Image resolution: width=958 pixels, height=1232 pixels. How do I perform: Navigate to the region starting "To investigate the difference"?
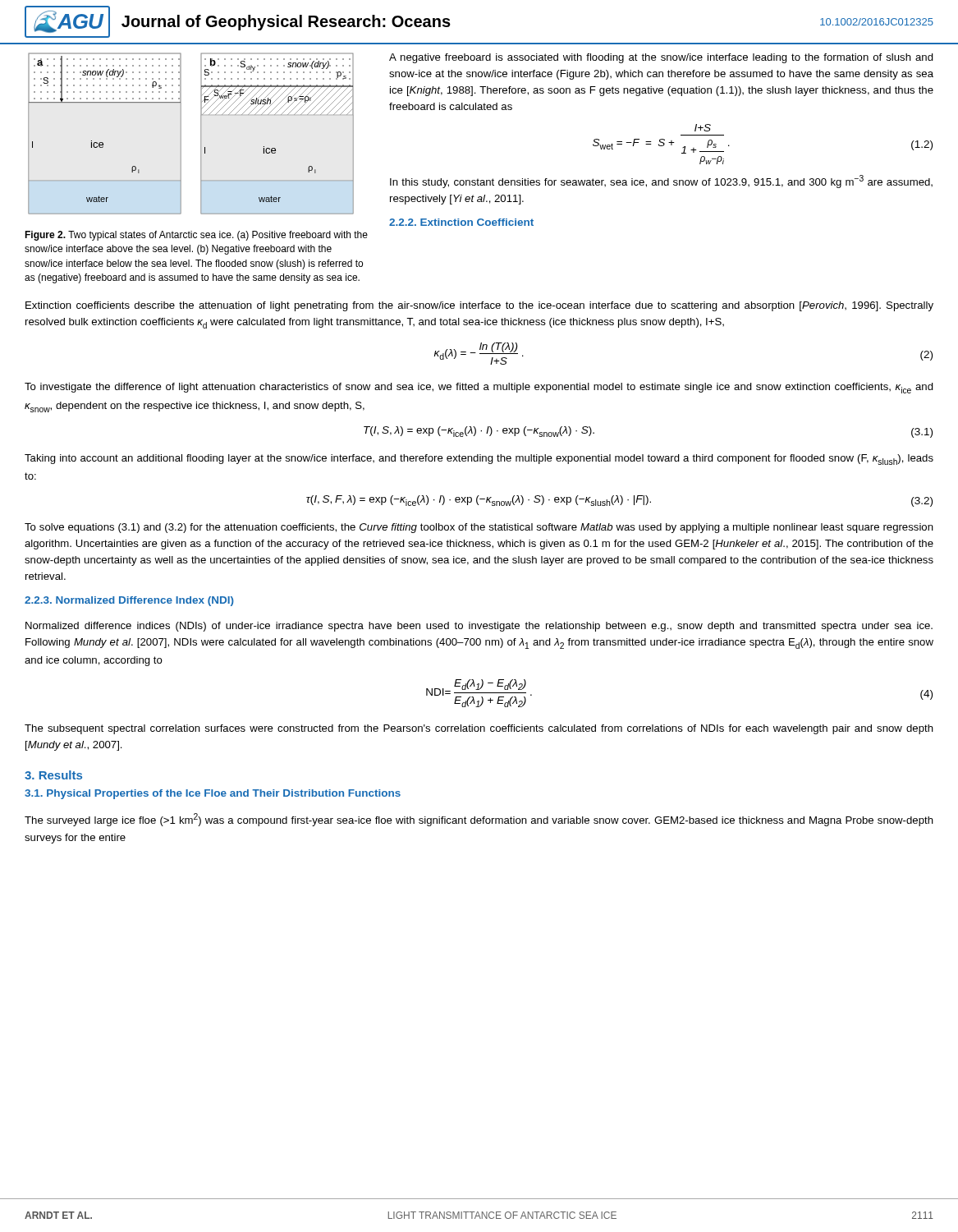pos(479,397)
